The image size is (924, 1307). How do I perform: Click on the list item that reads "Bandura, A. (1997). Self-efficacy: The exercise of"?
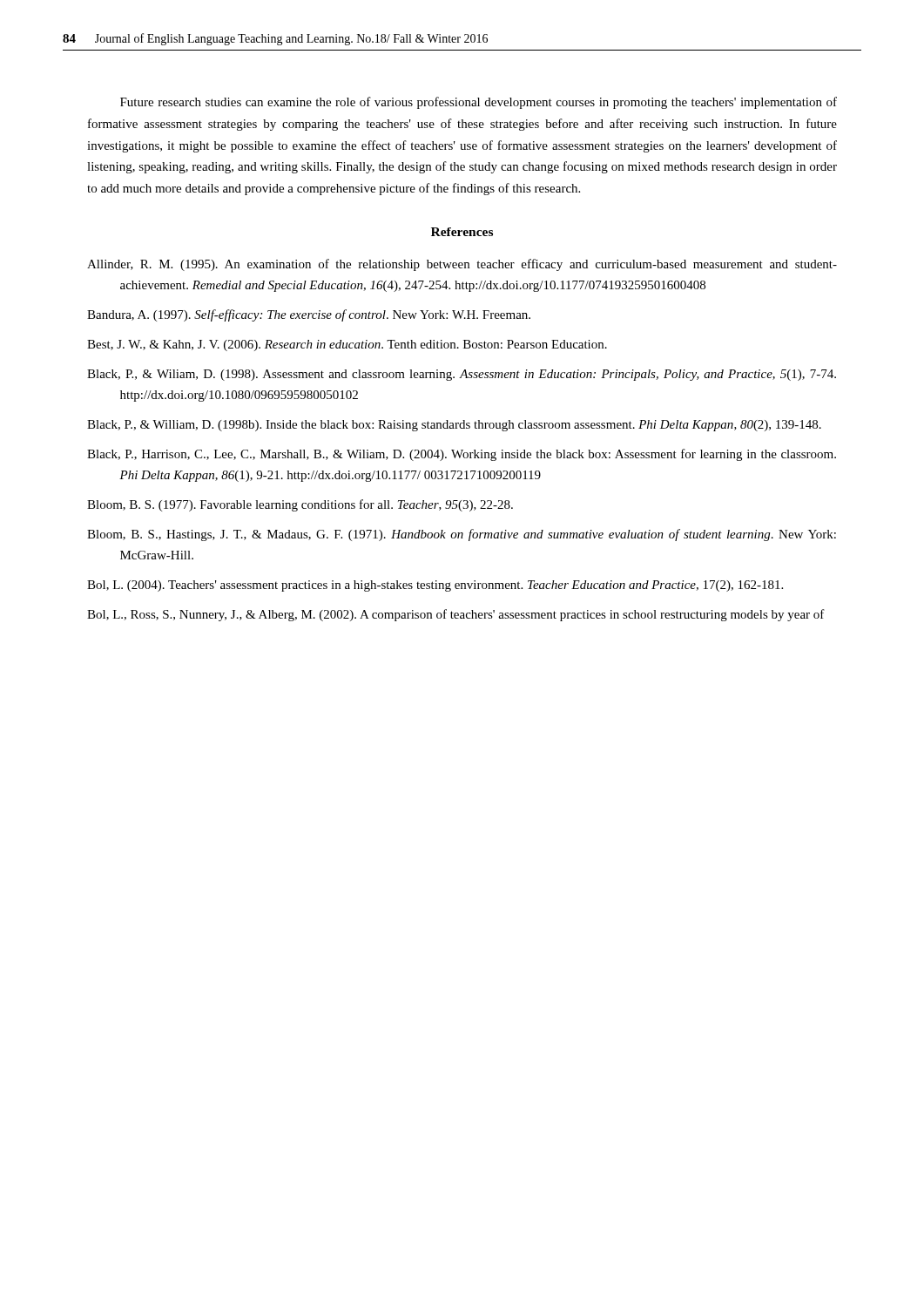(309, 314)
